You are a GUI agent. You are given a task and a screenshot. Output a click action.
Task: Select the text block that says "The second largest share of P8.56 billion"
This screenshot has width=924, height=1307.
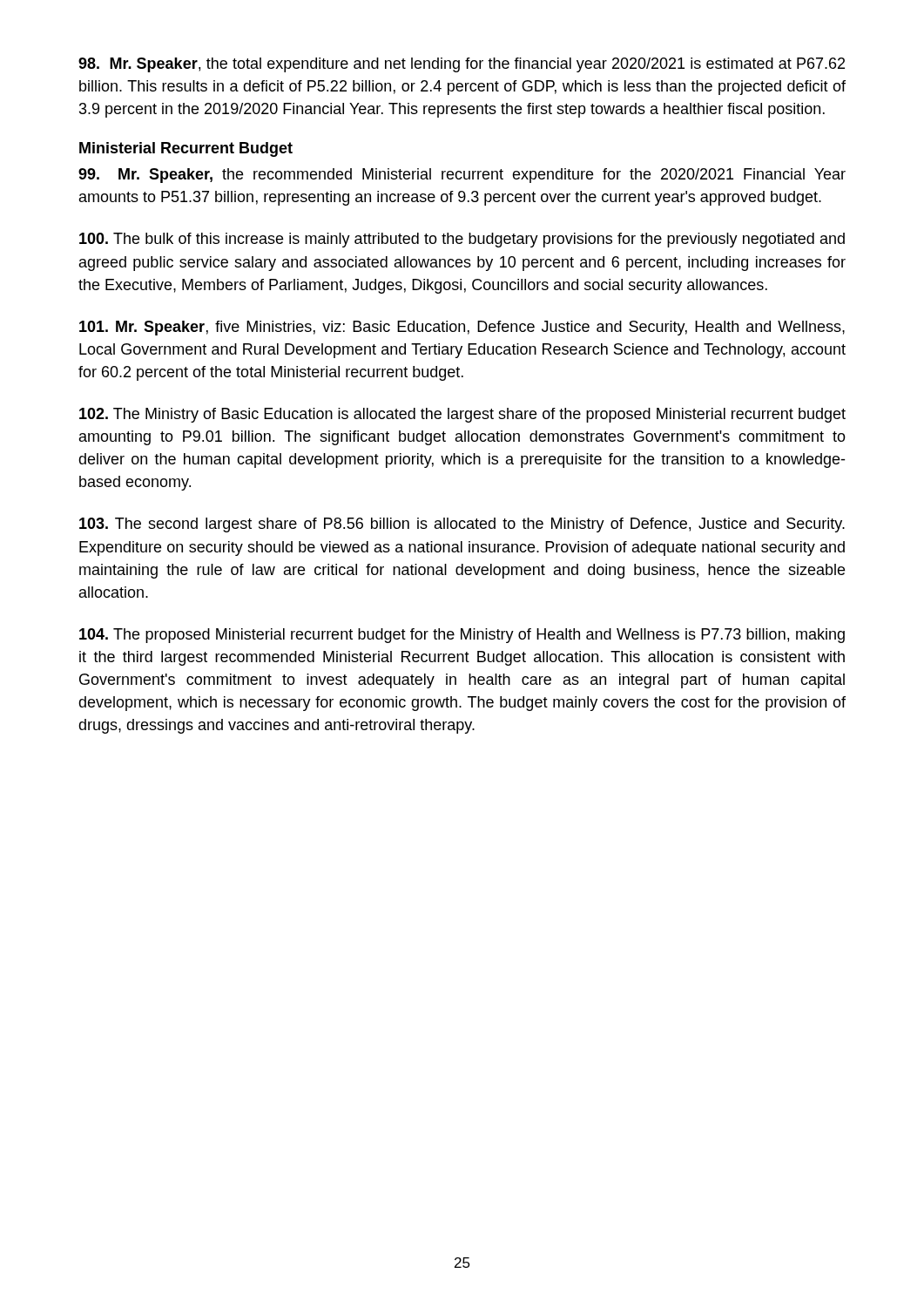(462, 558)
